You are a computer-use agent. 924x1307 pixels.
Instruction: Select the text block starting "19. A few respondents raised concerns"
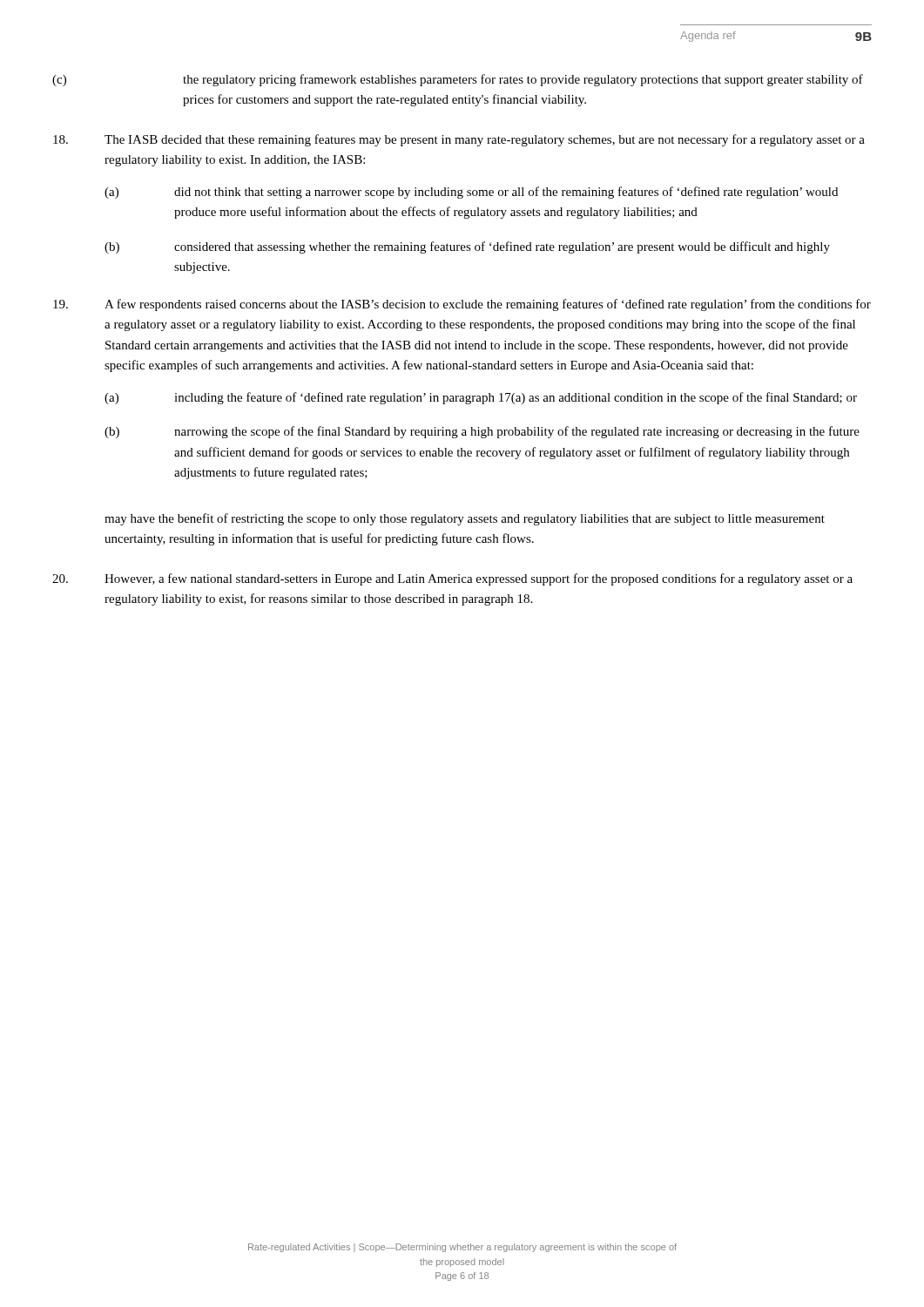(x=462, y=396)
